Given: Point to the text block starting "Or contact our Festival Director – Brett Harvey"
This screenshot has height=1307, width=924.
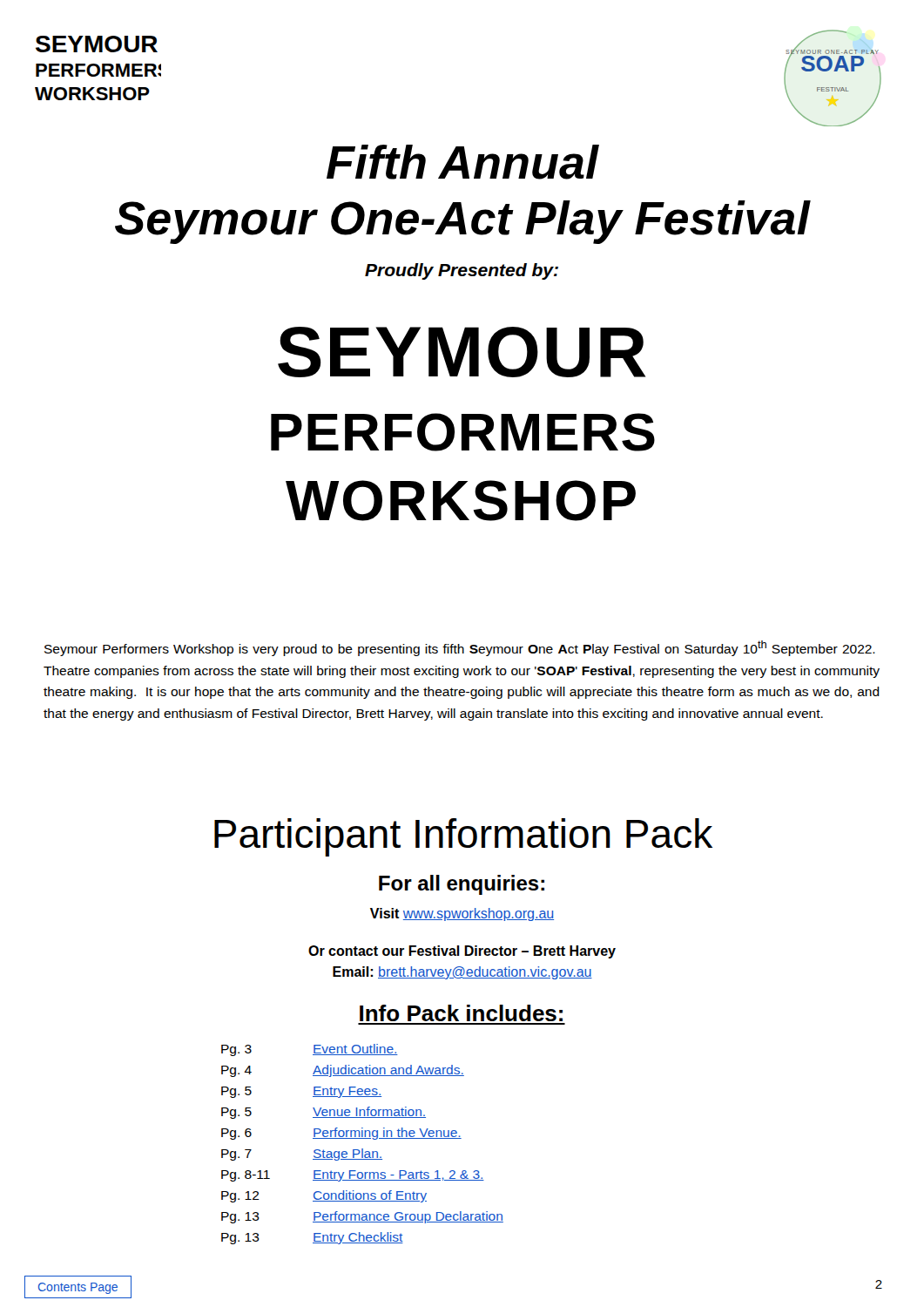Looking at the screenshot, I should (x=462, y=951).
